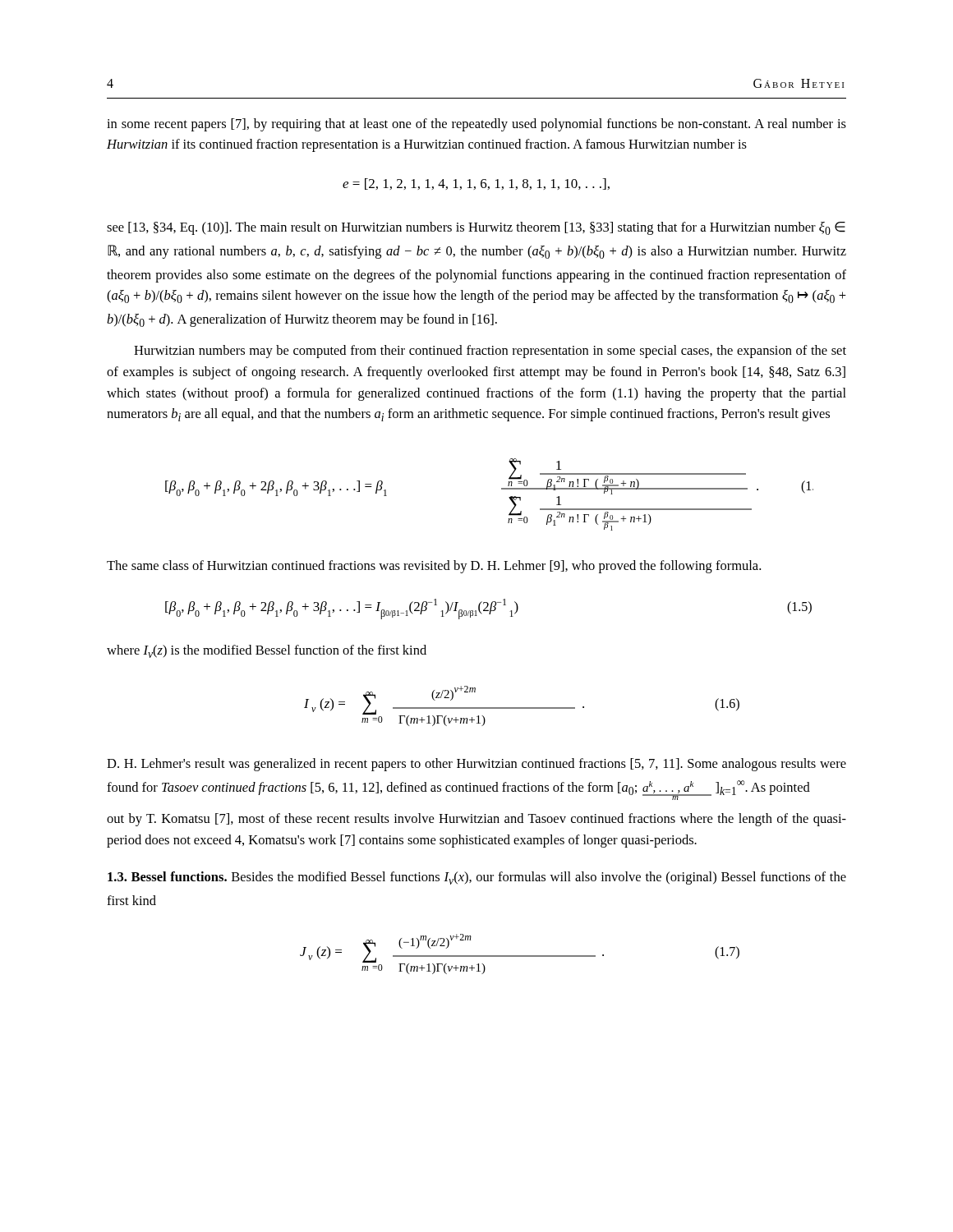
Task: Find the section header that reads "1.3. Bessel functions. Besides the modified"
Action: click(x=476, y=889)
